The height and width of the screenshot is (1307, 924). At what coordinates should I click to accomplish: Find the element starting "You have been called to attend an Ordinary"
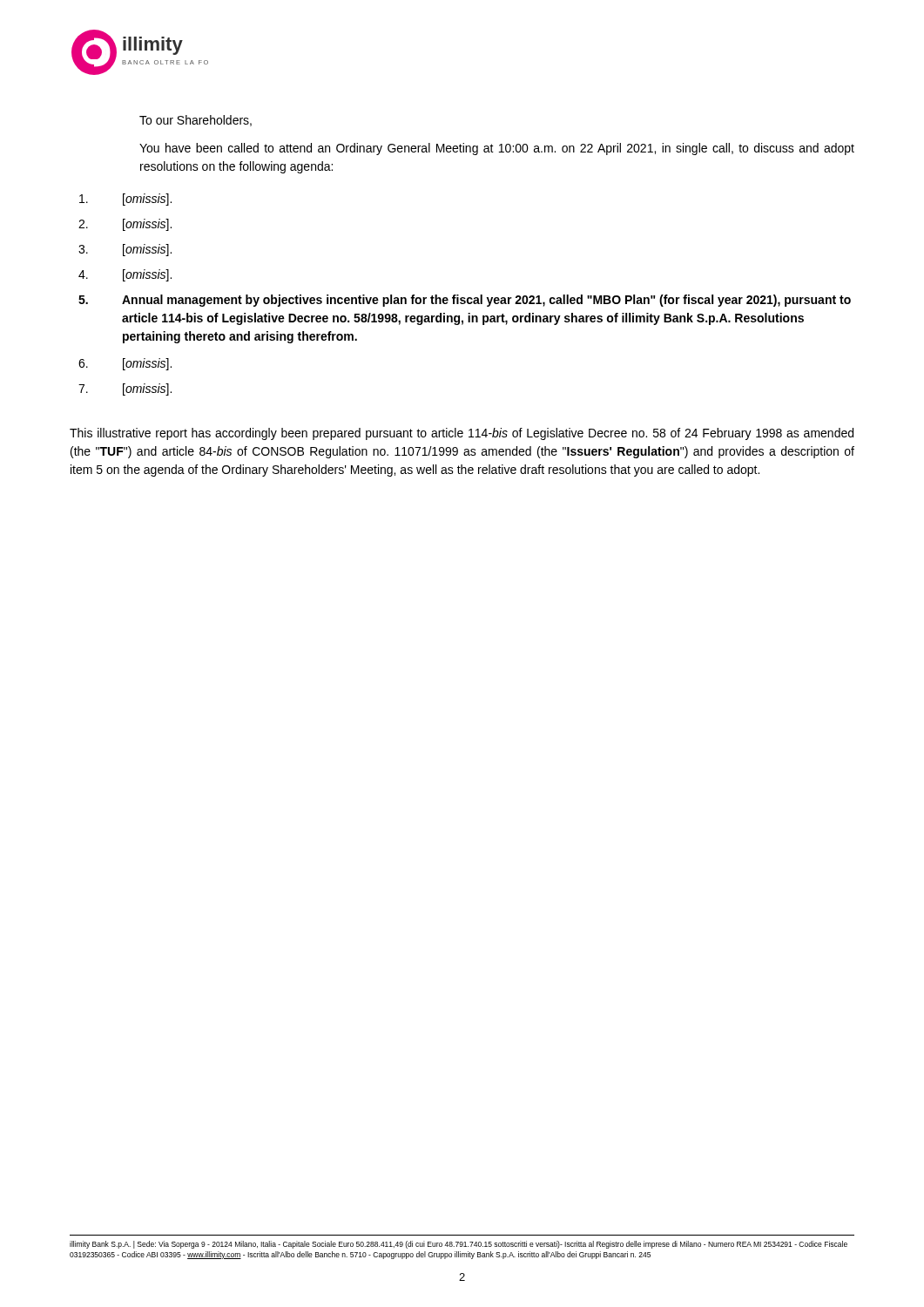(x=497, y=157)
